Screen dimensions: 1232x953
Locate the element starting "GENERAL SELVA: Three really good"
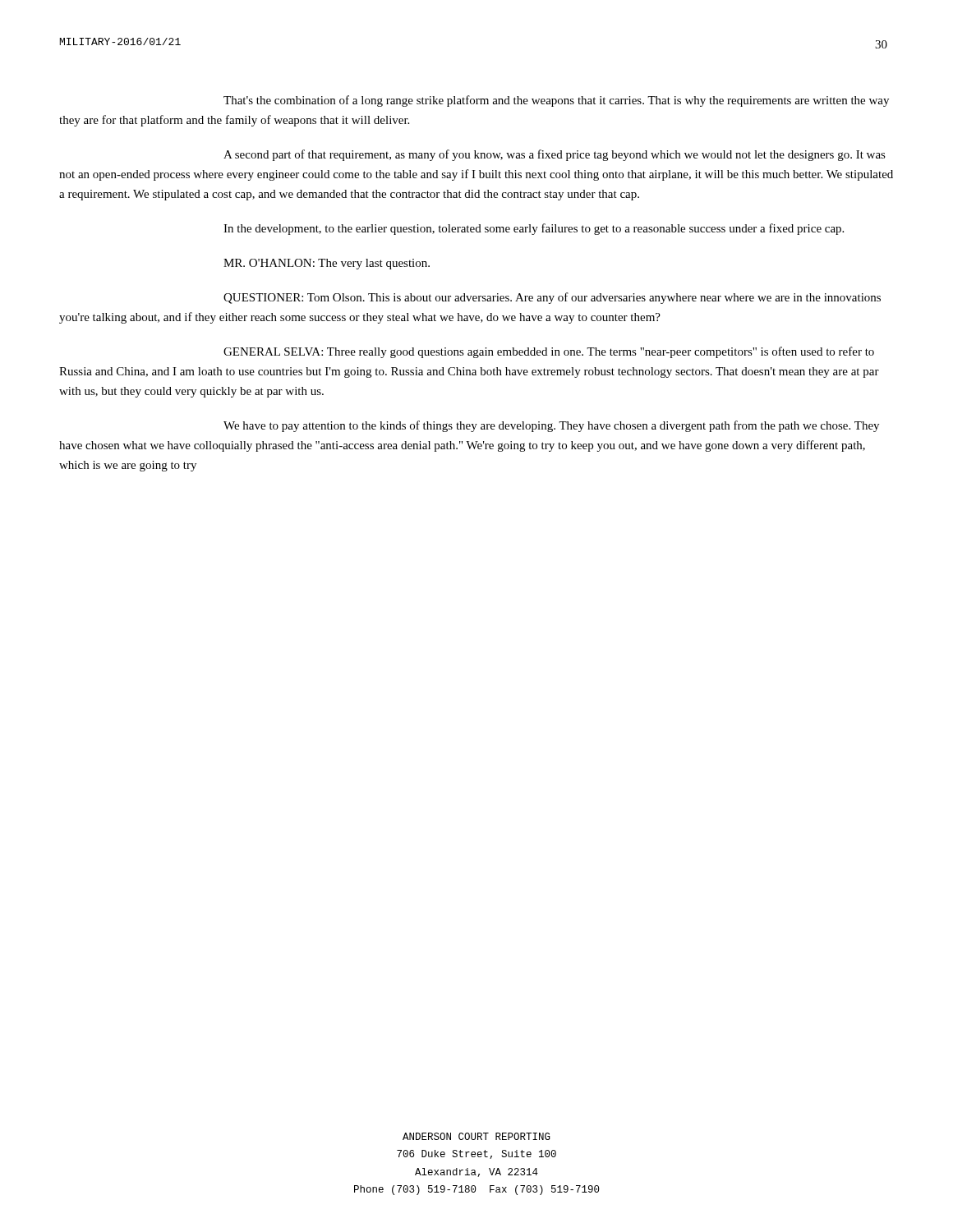(469, 371)
